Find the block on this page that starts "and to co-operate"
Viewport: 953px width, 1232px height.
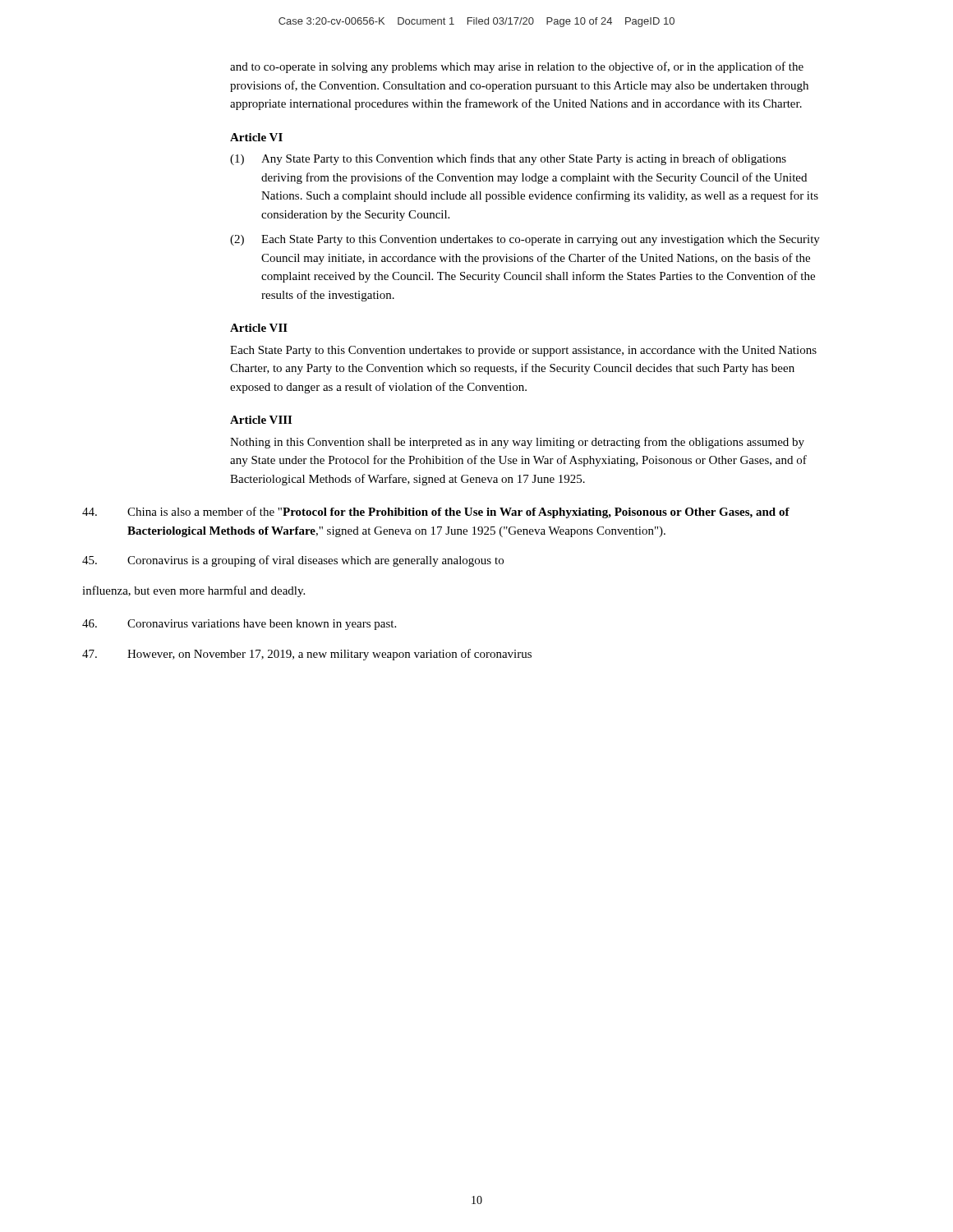coord(519,85)
